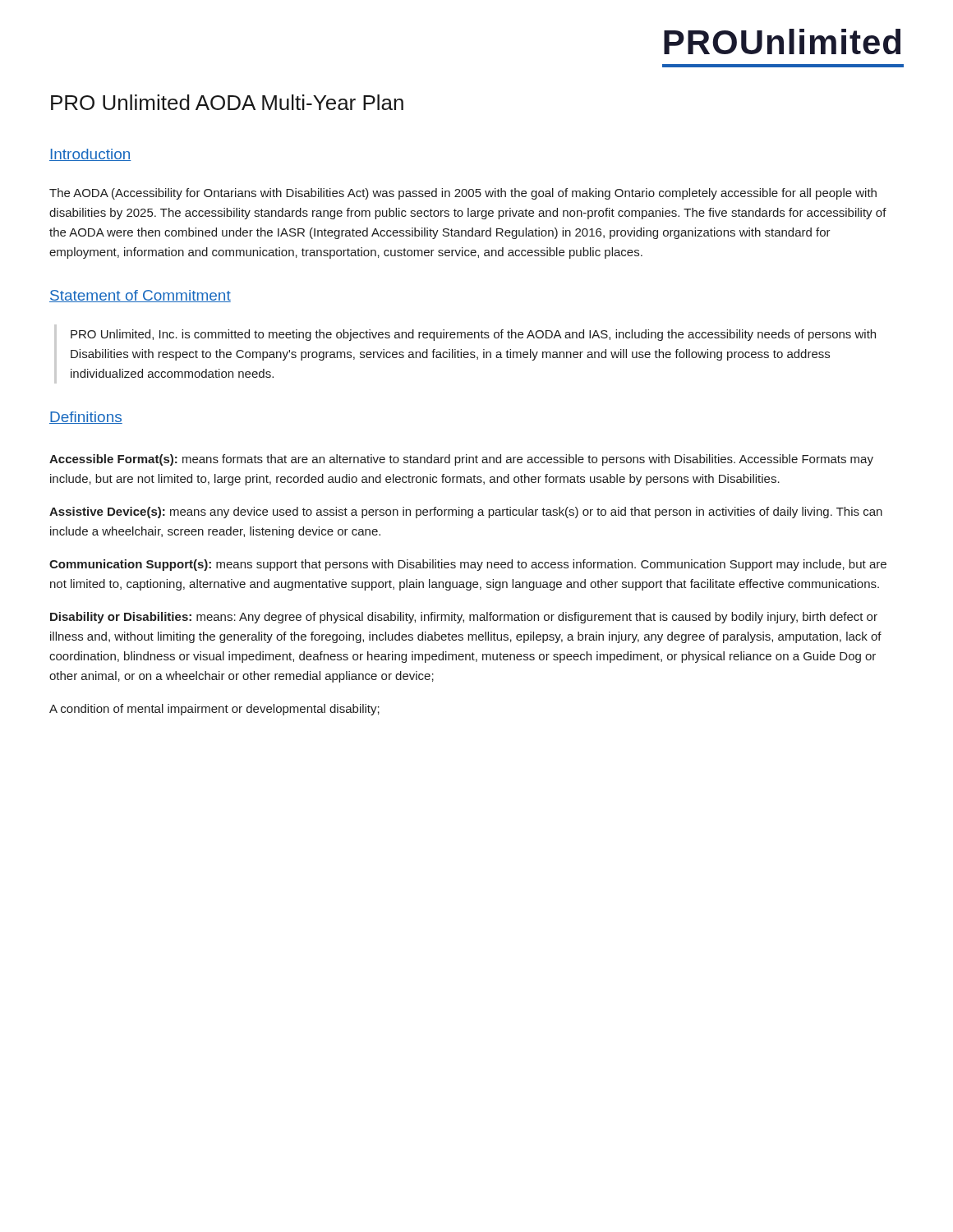953x1232 pixels.
Task: Find the text block containing "The AODA (Accessibility for Ontarians"
Action: coord(468,222)
